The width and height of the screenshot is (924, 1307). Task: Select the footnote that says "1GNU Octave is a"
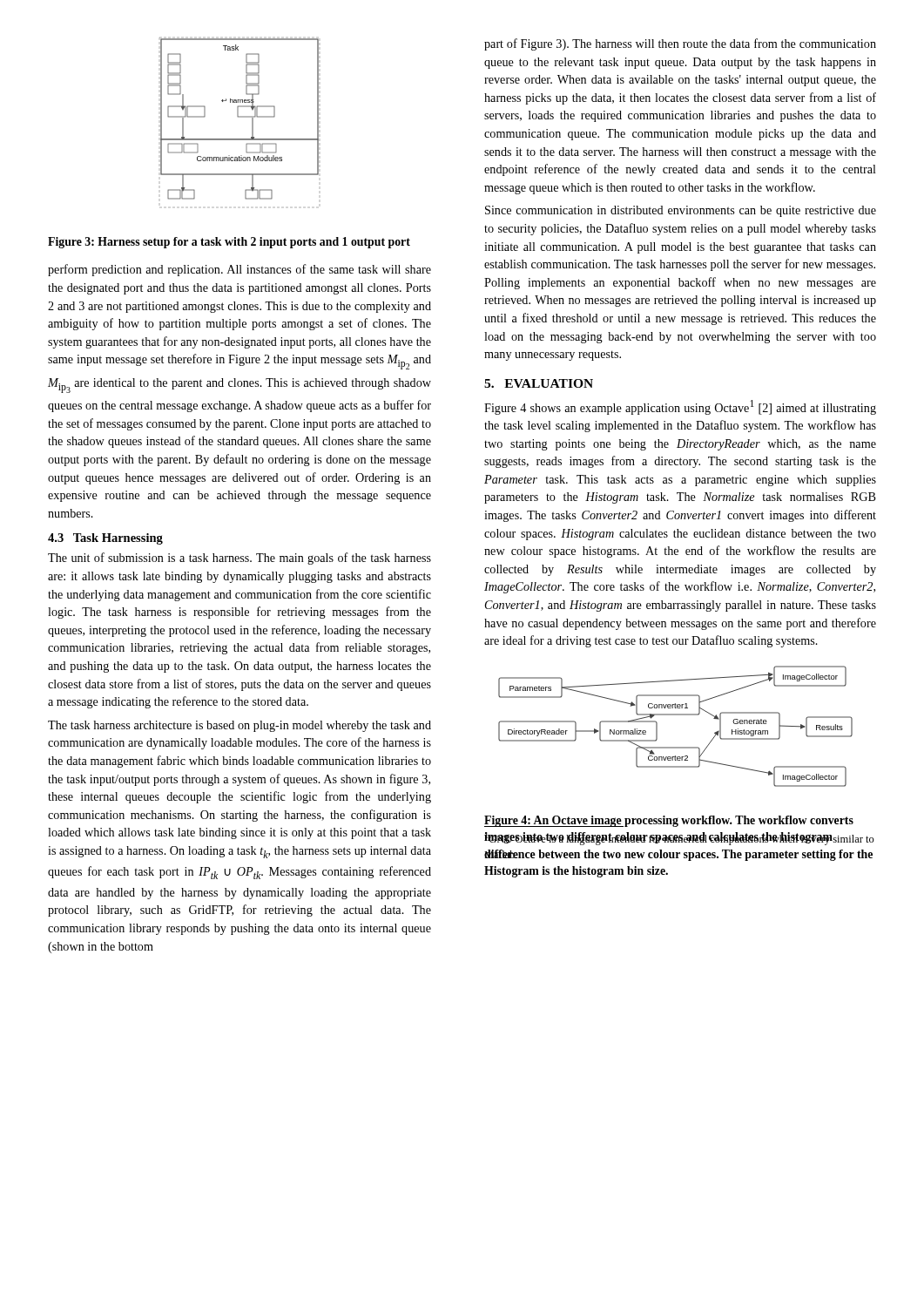pyautogui.click(x=679, y=845)
